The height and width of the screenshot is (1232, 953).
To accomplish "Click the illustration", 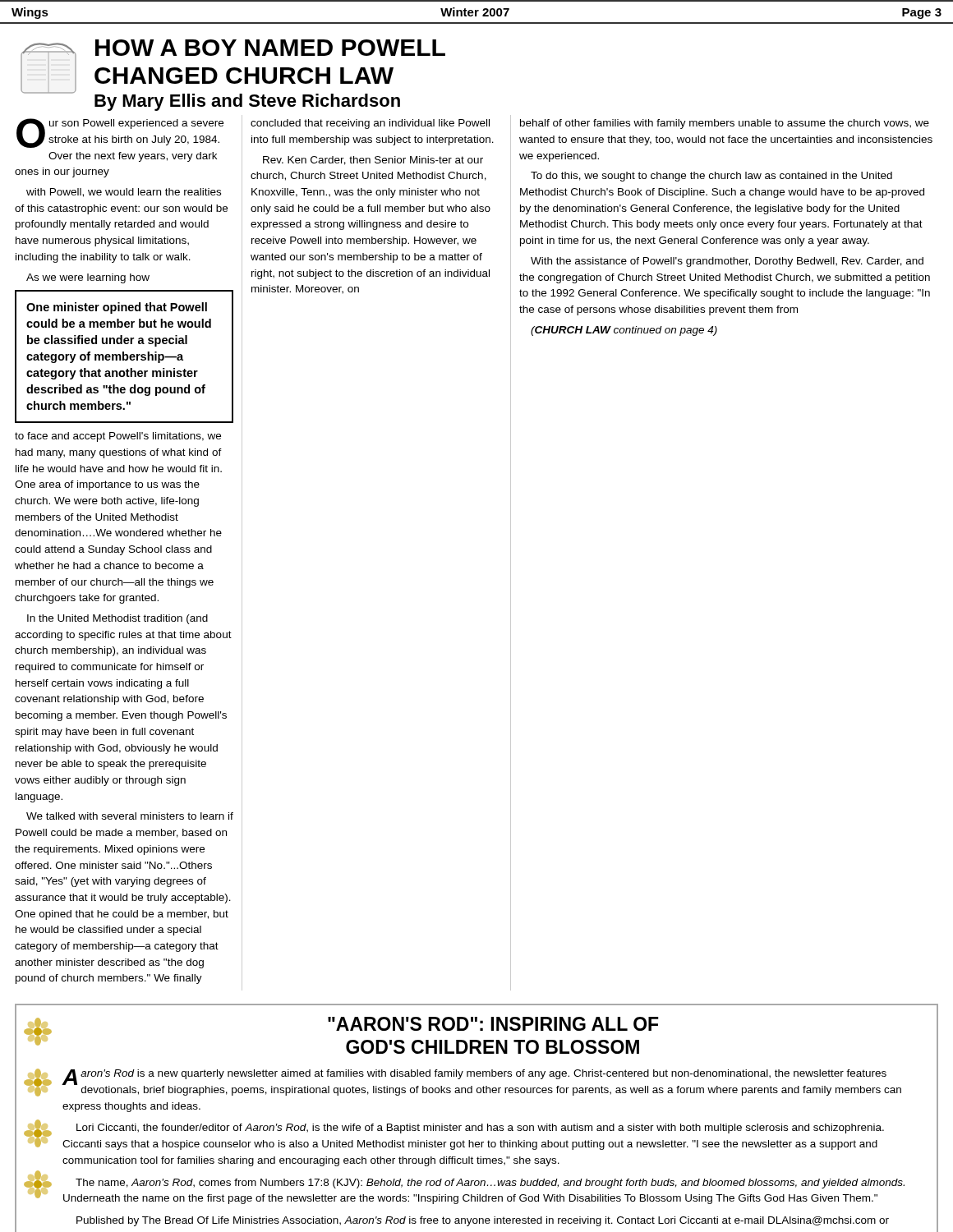I will click(x=52, y=71).
